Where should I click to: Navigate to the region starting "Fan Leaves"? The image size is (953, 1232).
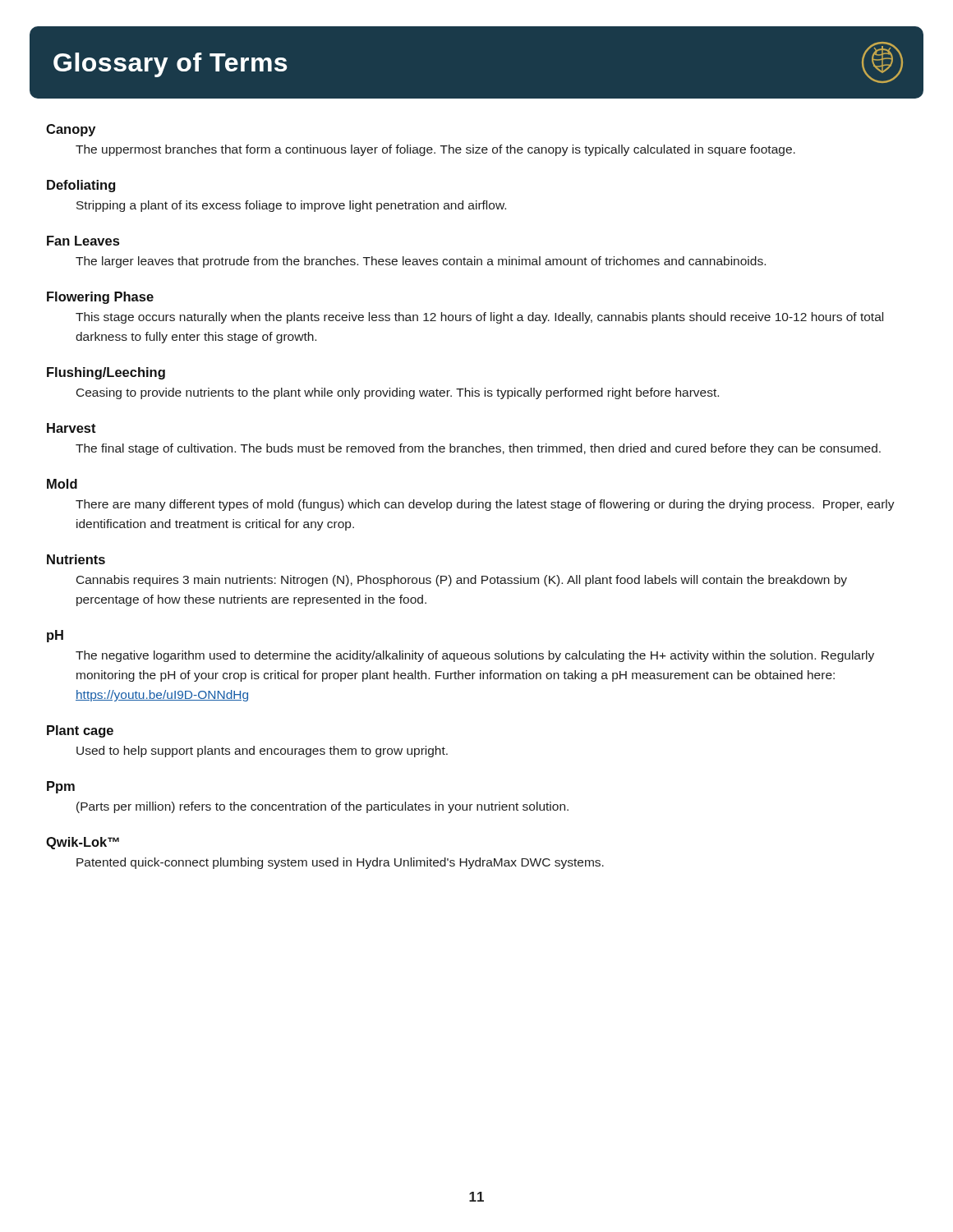[83, 241]
